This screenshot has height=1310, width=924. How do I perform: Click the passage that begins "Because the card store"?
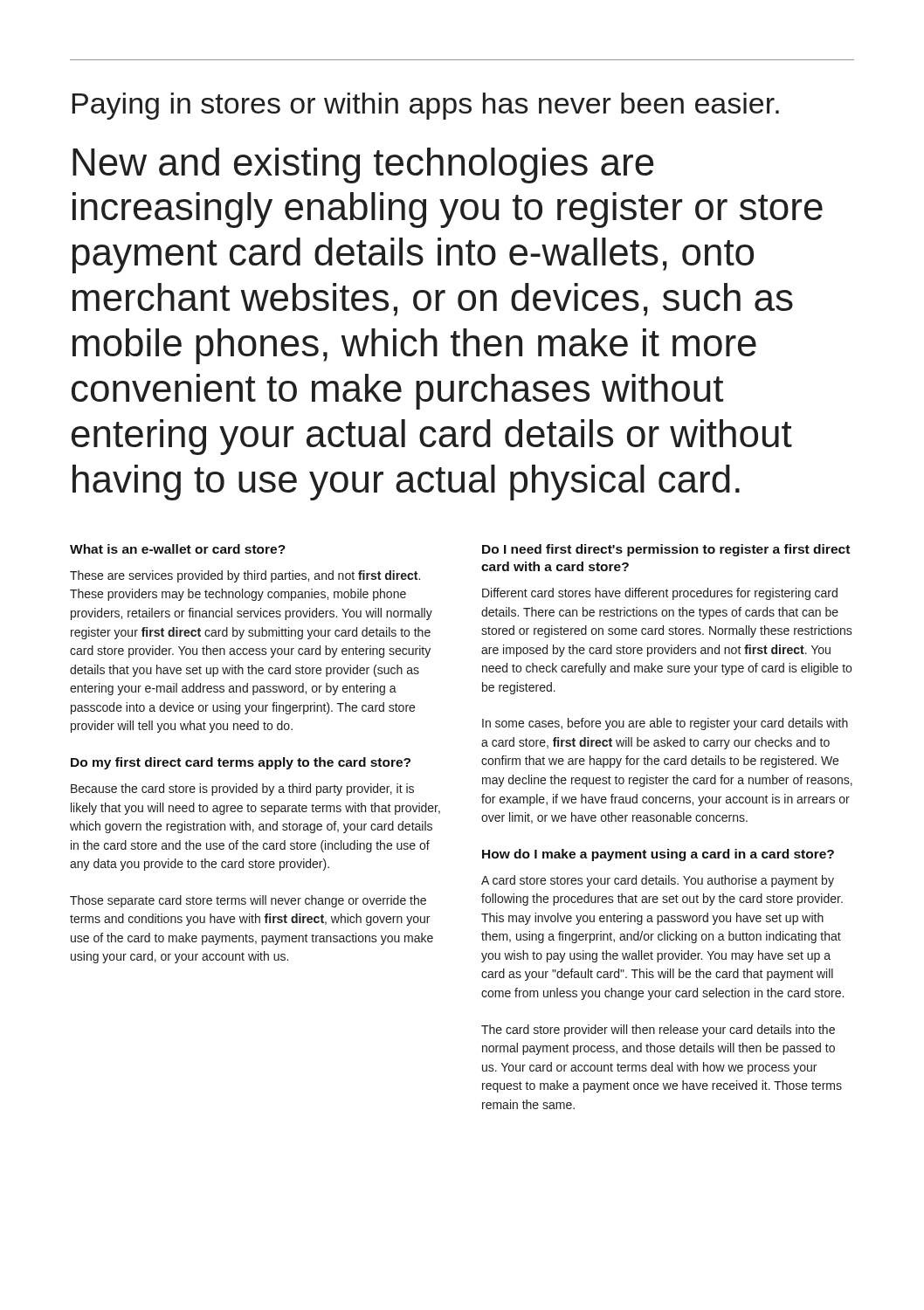coord(255,826)
